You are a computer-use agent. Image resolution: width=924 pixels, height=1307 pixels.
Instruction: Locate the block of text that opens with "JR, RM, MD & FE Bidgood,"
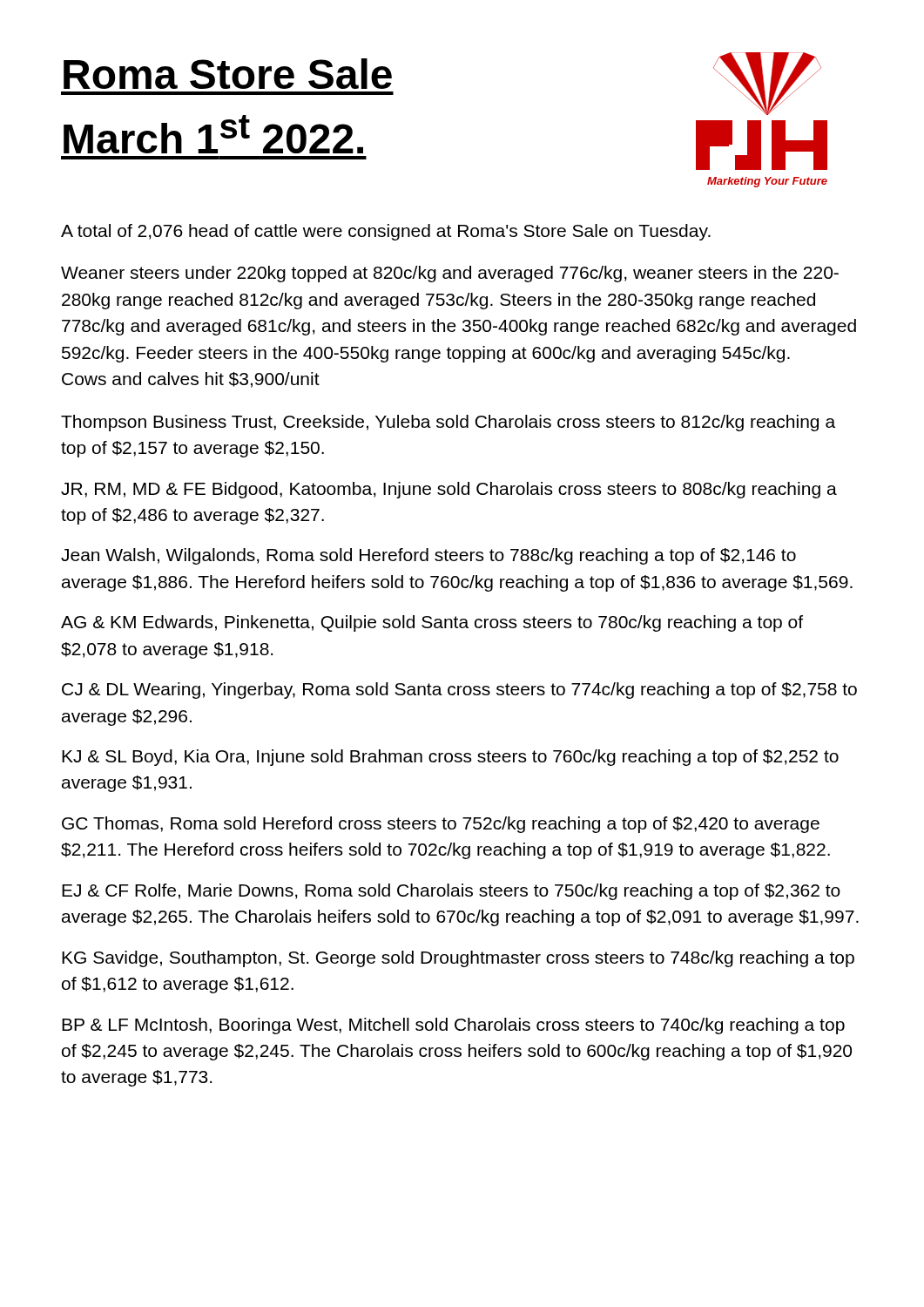coord(449,501)
